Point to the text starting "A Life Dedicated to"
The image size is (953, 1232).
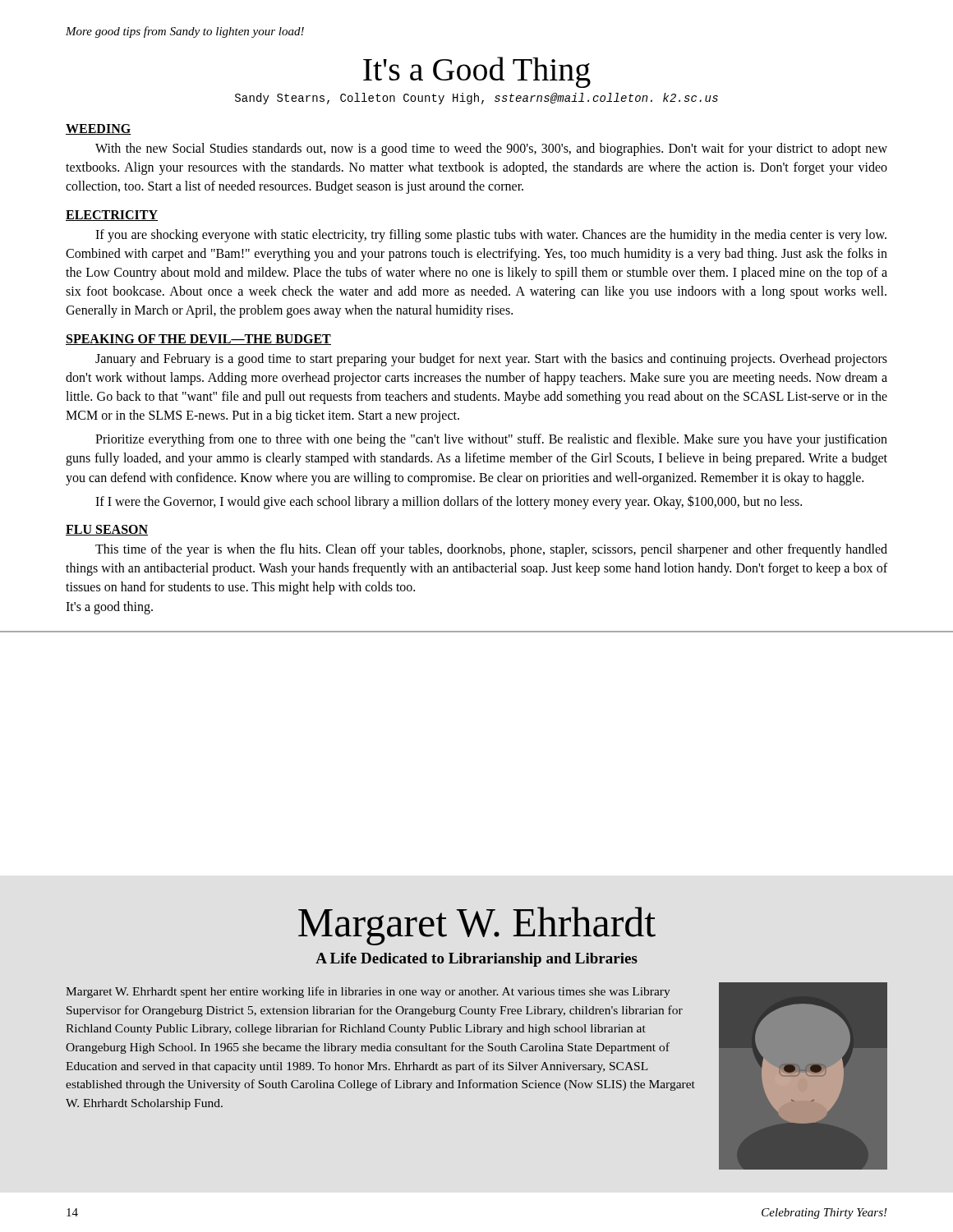coord(476,958)
